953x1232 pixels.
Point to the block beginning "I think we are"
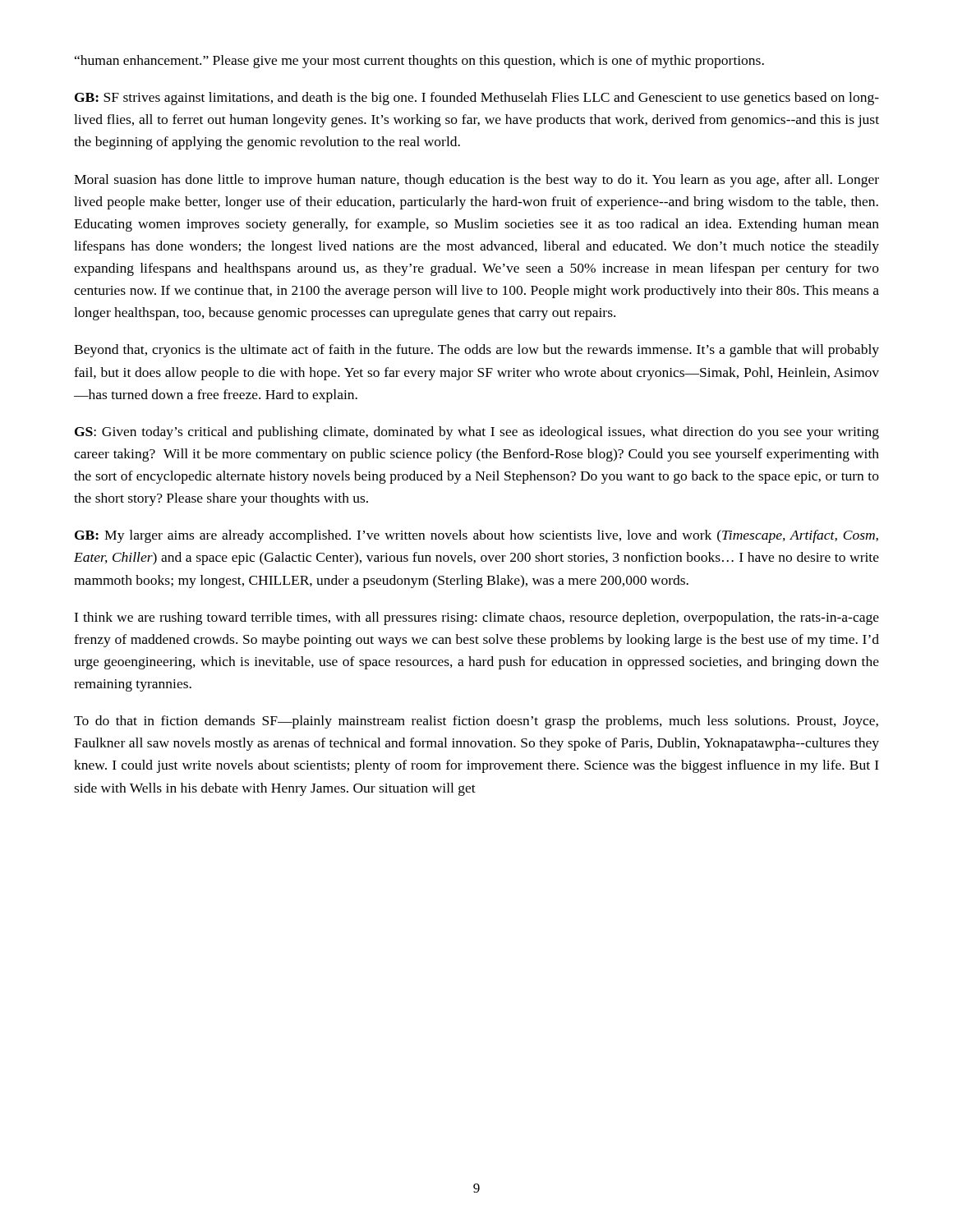tap(476, 650)
